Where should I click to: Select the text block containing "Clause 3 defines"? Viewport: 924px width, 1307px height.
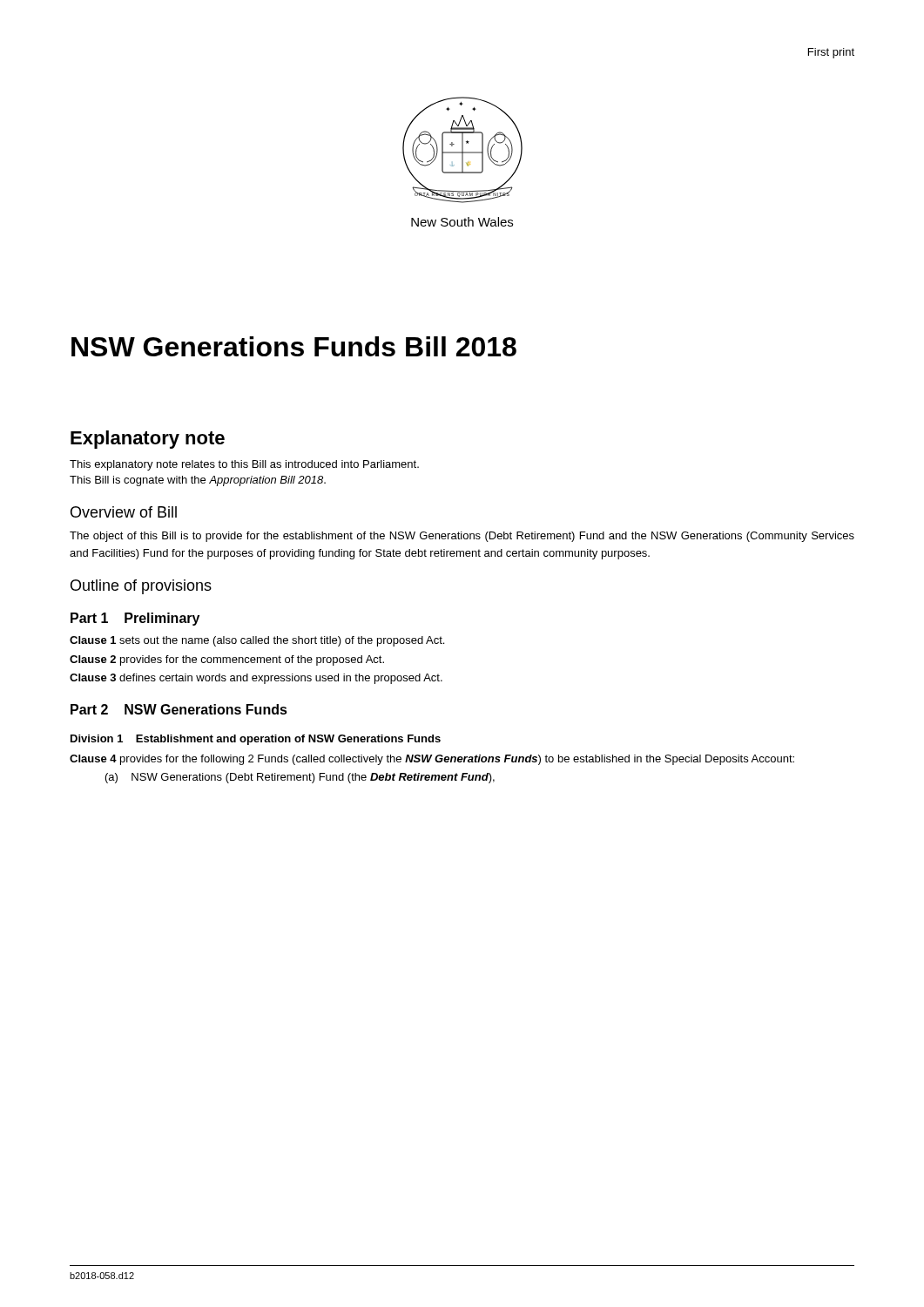point(256,678)
